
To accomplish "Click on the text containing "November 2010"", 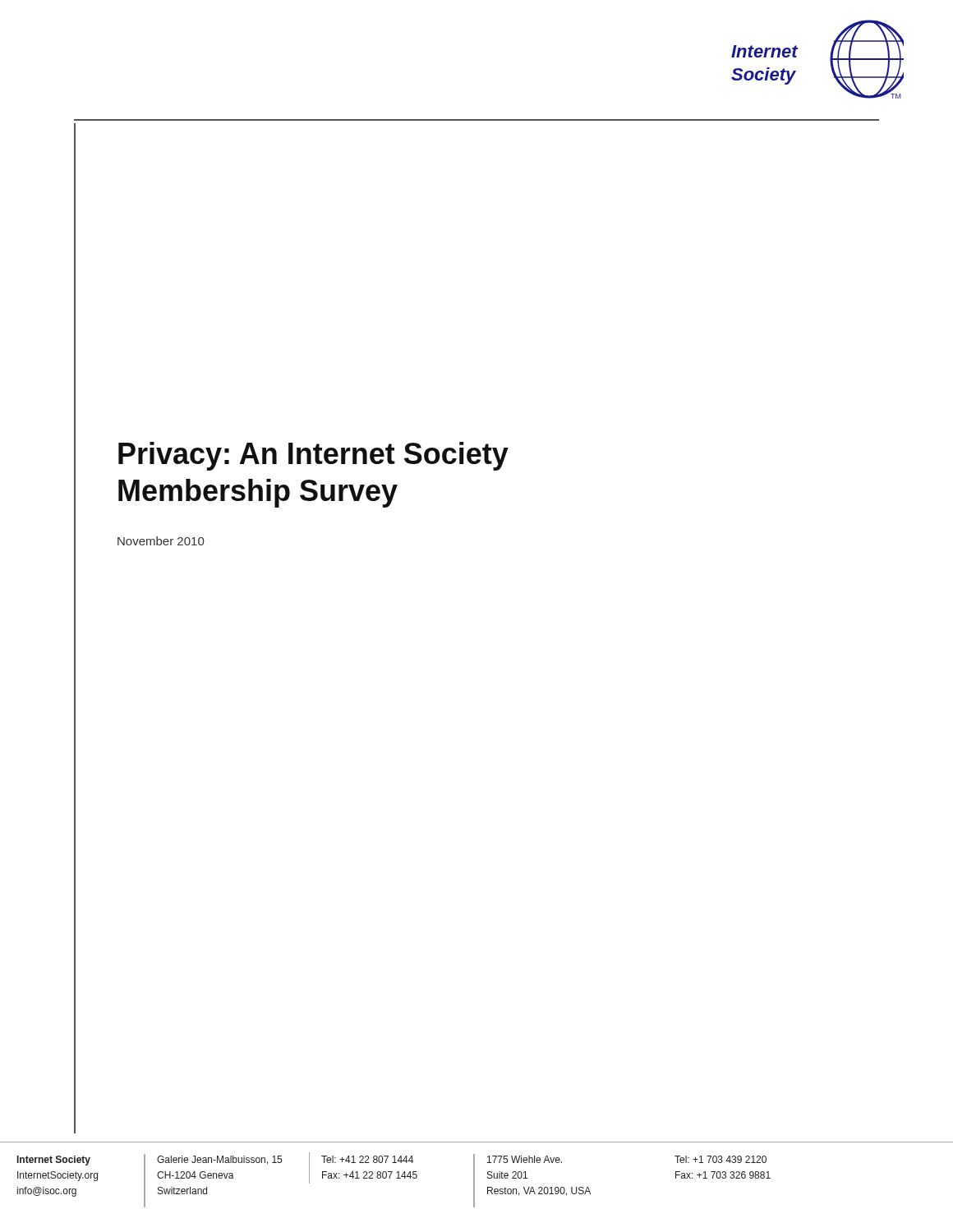I will 160,541.
